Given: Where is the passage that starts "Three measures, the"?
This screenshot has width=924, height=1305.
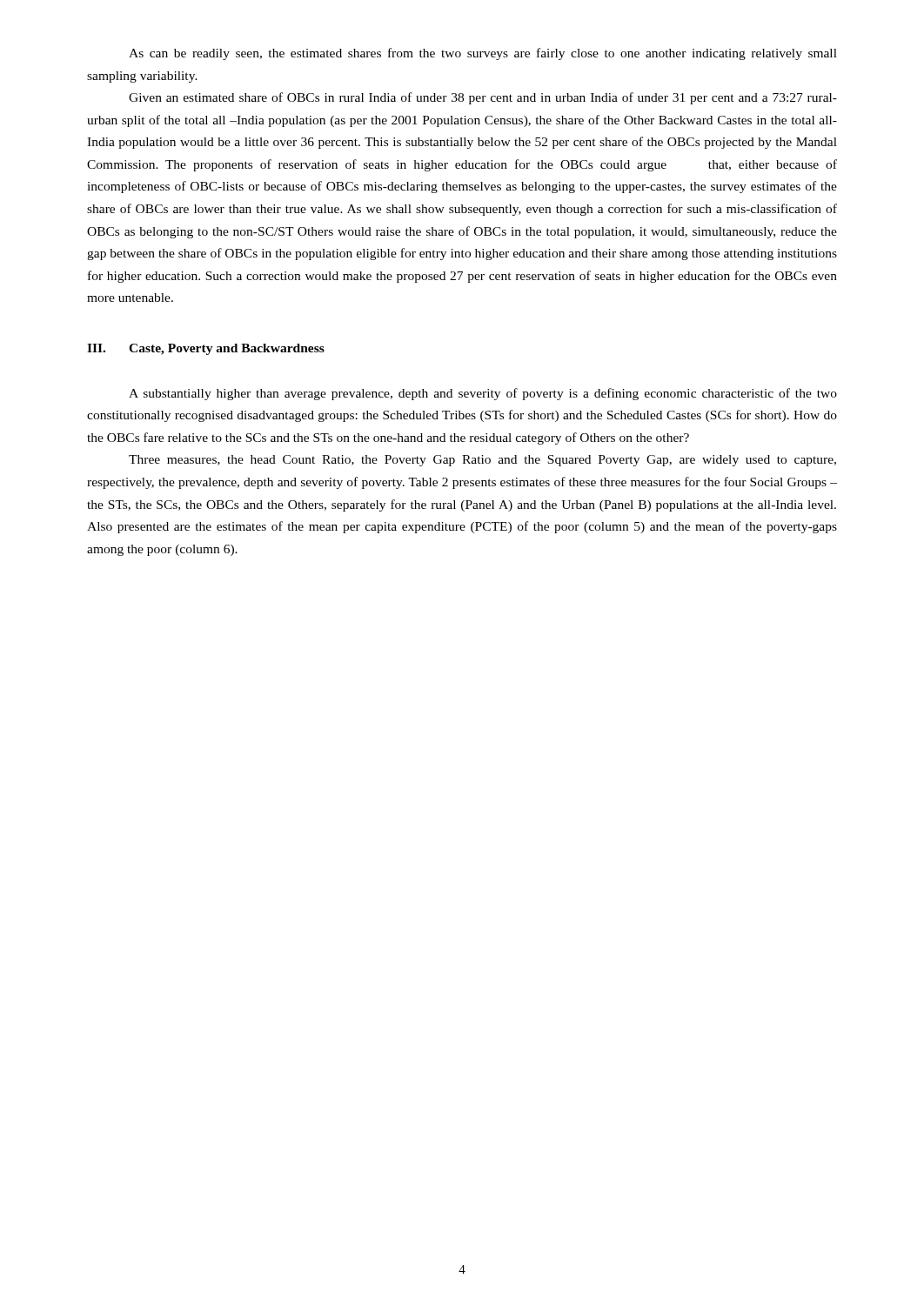Looking at the screenshot, I should point(462,504).
